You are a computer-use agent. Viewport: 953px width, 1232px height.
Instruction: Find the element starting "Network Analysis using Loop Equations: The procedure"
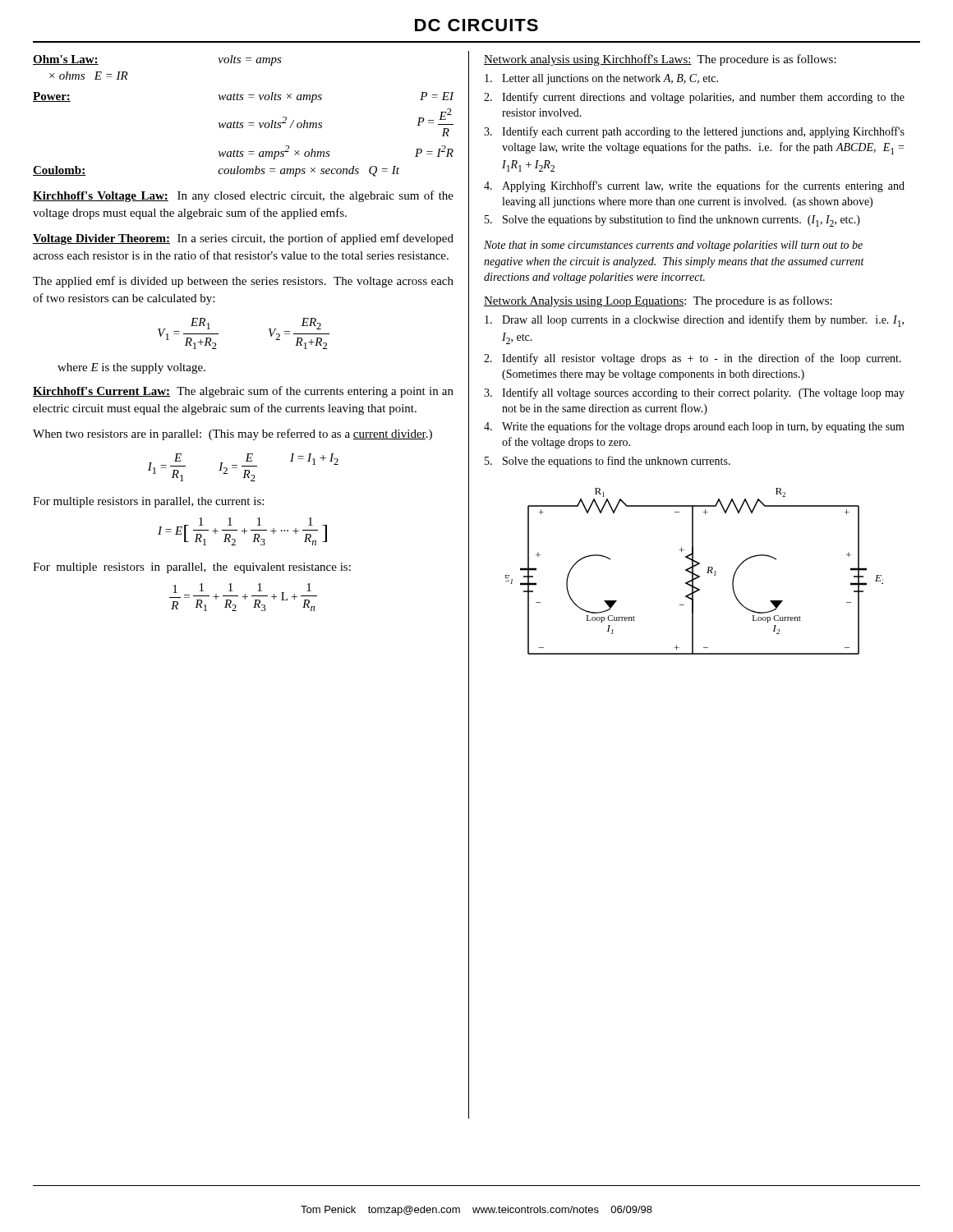coord(658,300)
